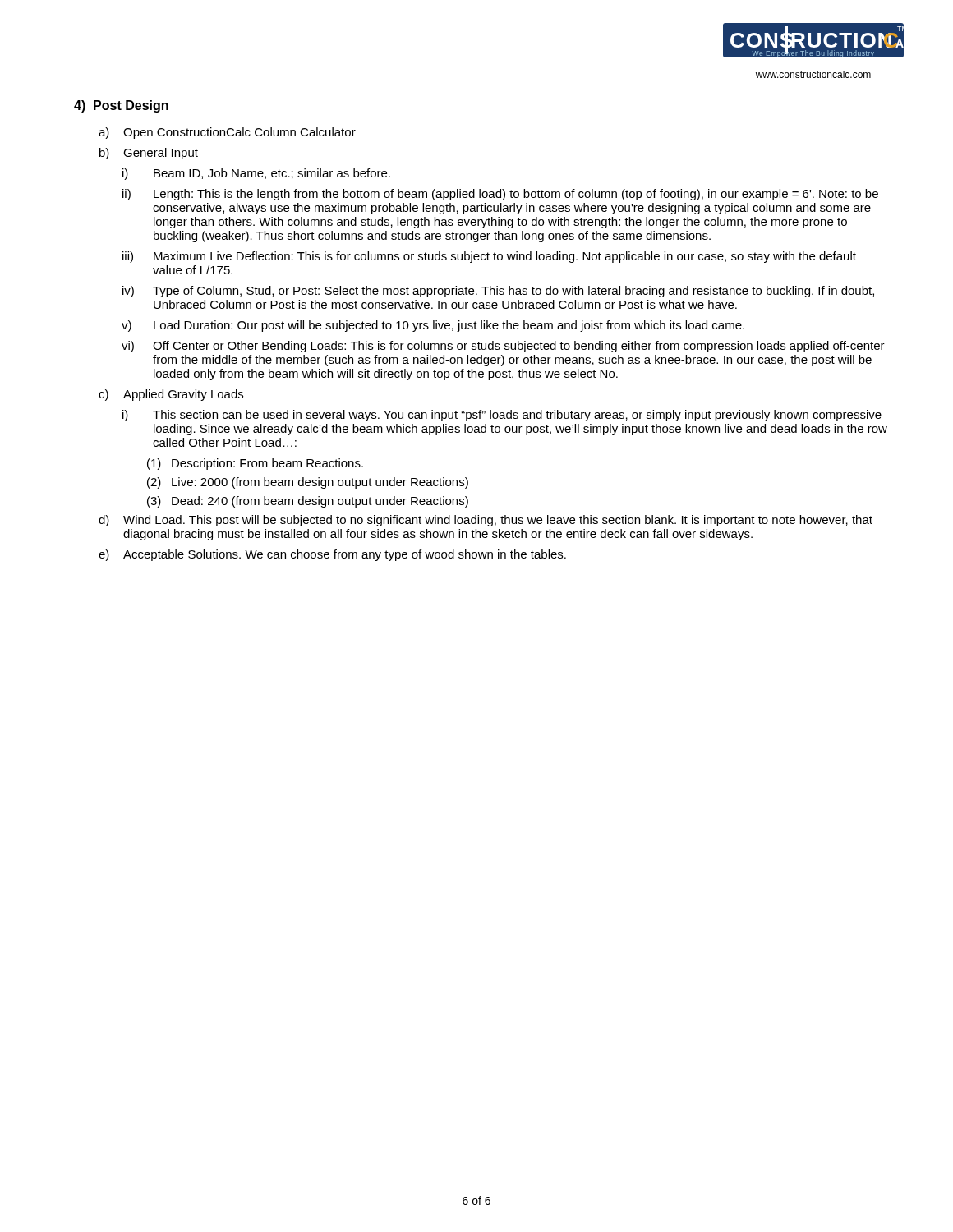Click on the list item with the text "i) Beam ID, Job Name, etc.;"
The height and width of the screenshot is (1232, 953).
256,174
